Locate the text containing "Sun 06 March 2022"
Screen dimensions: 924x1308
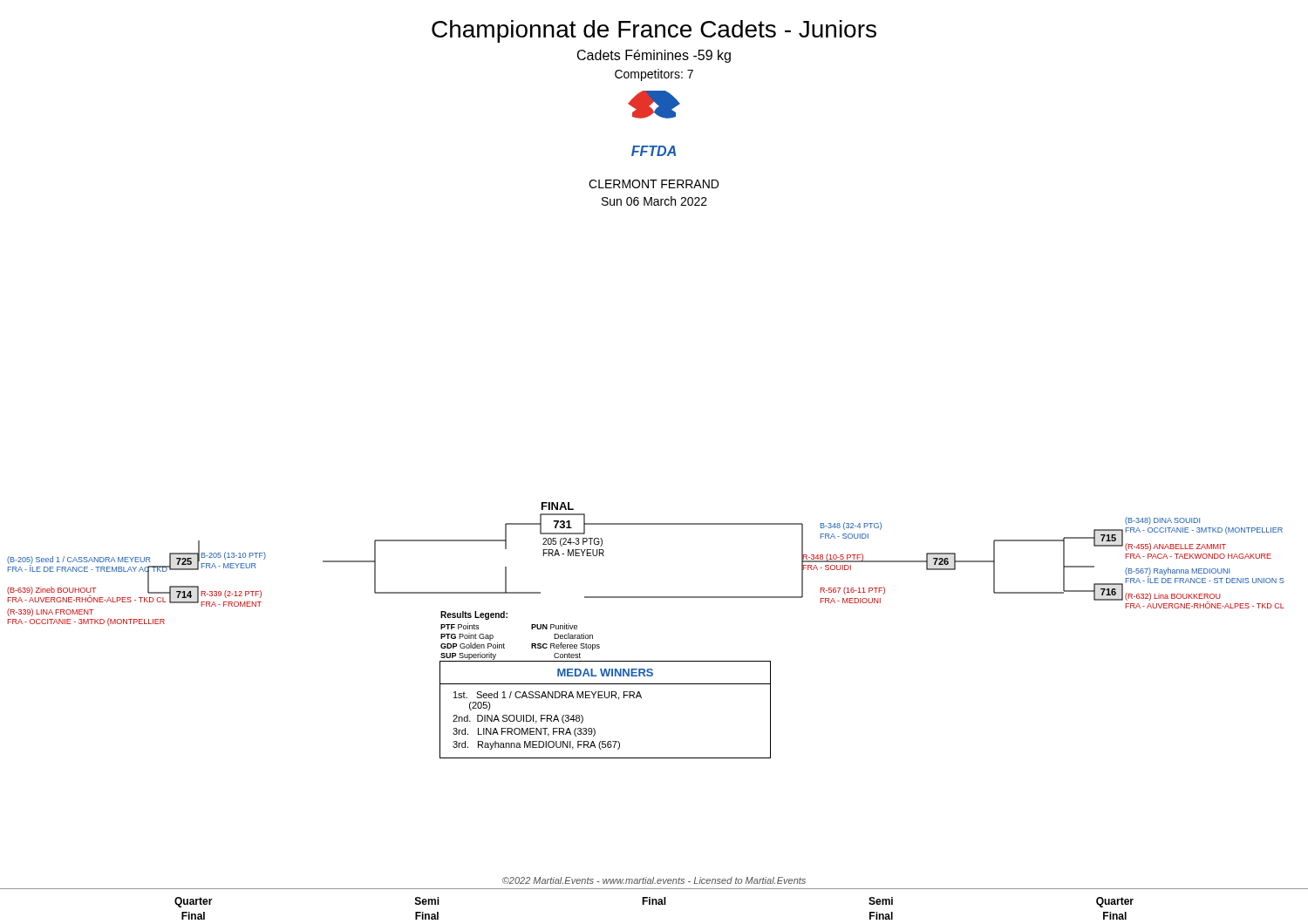click(x=654, y=201)
